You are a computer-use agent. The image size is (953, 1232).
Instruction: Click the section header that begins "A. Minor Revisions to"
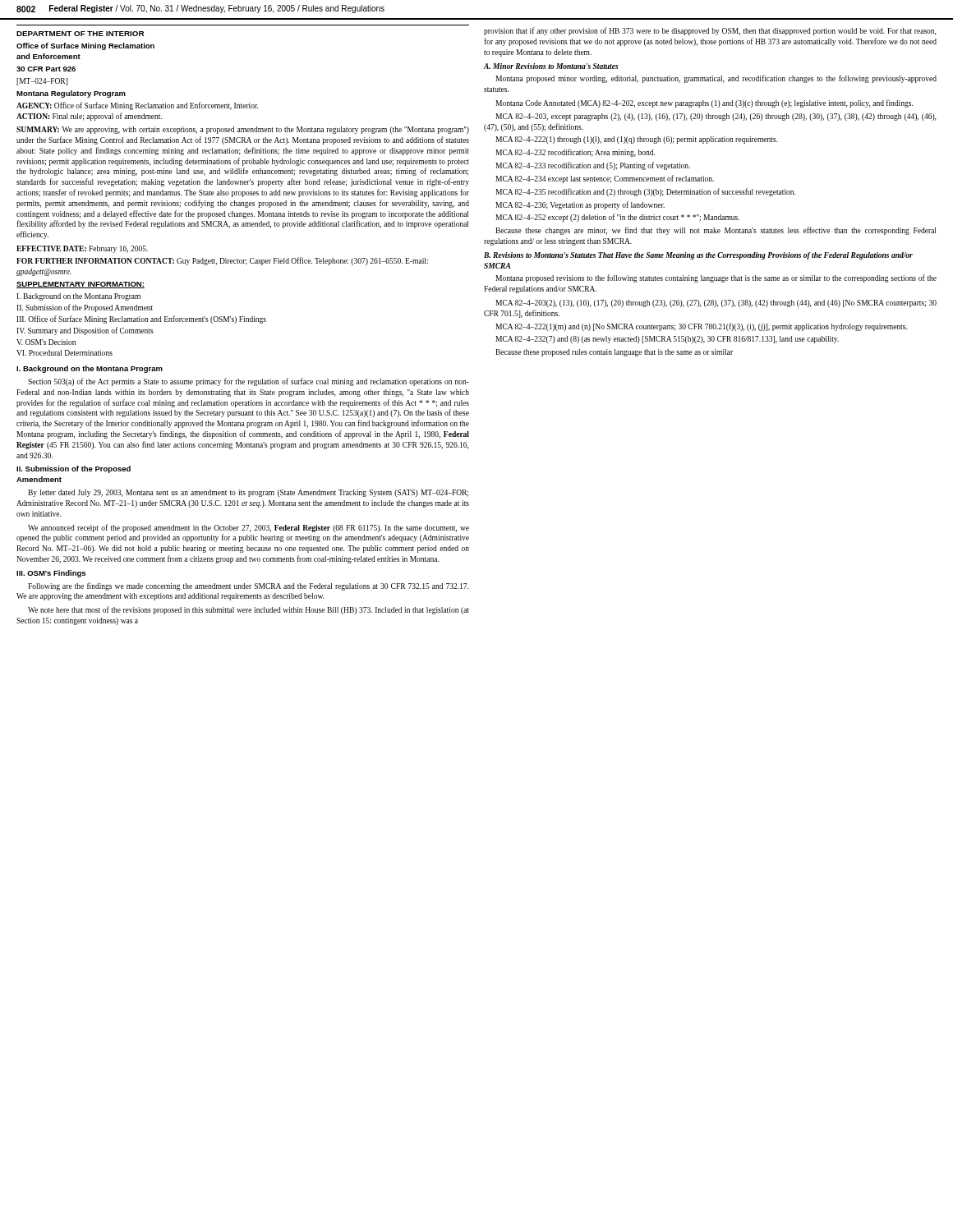coord(551,66)
